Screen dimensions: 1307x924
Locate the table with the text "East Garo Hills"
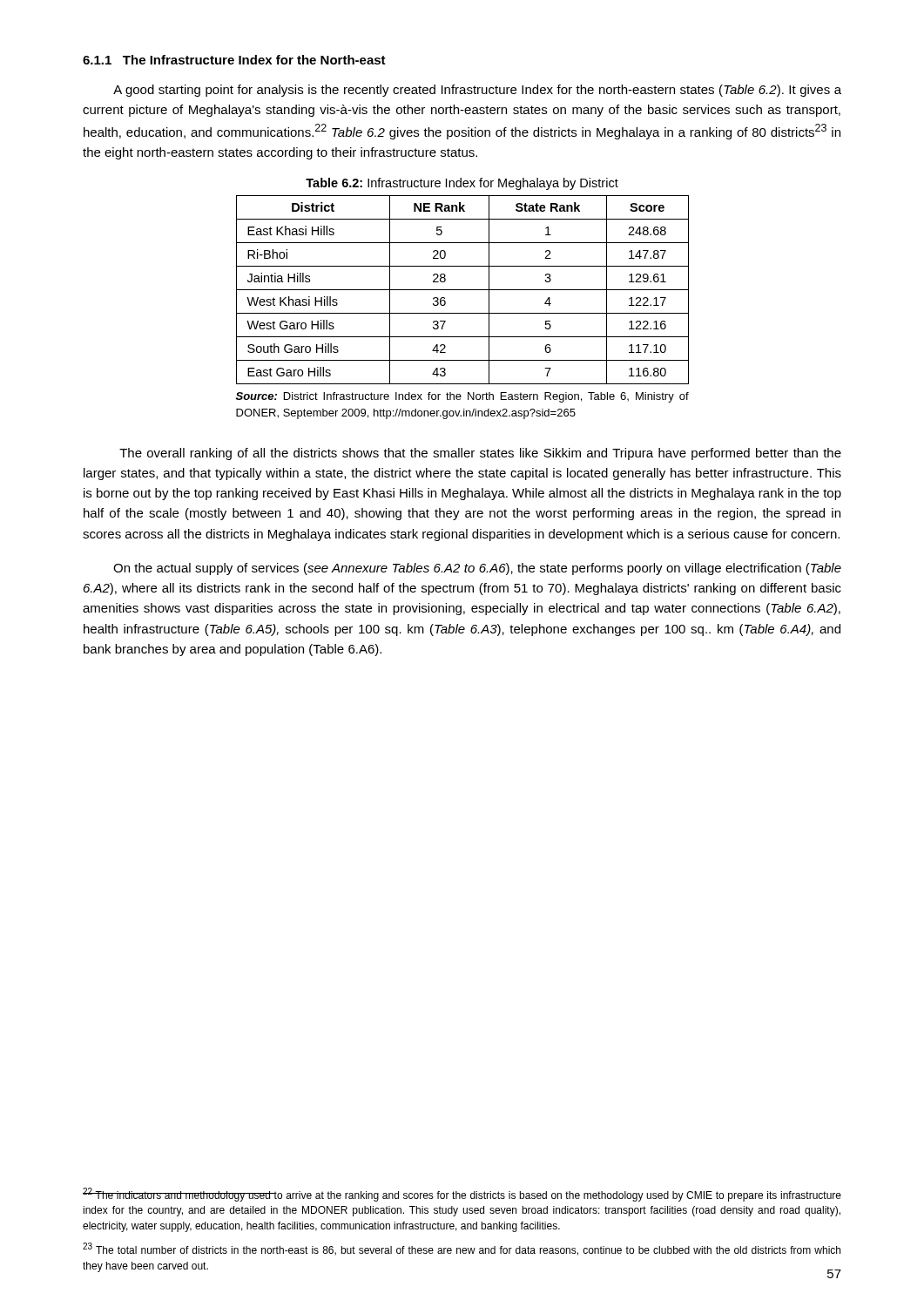462,290
